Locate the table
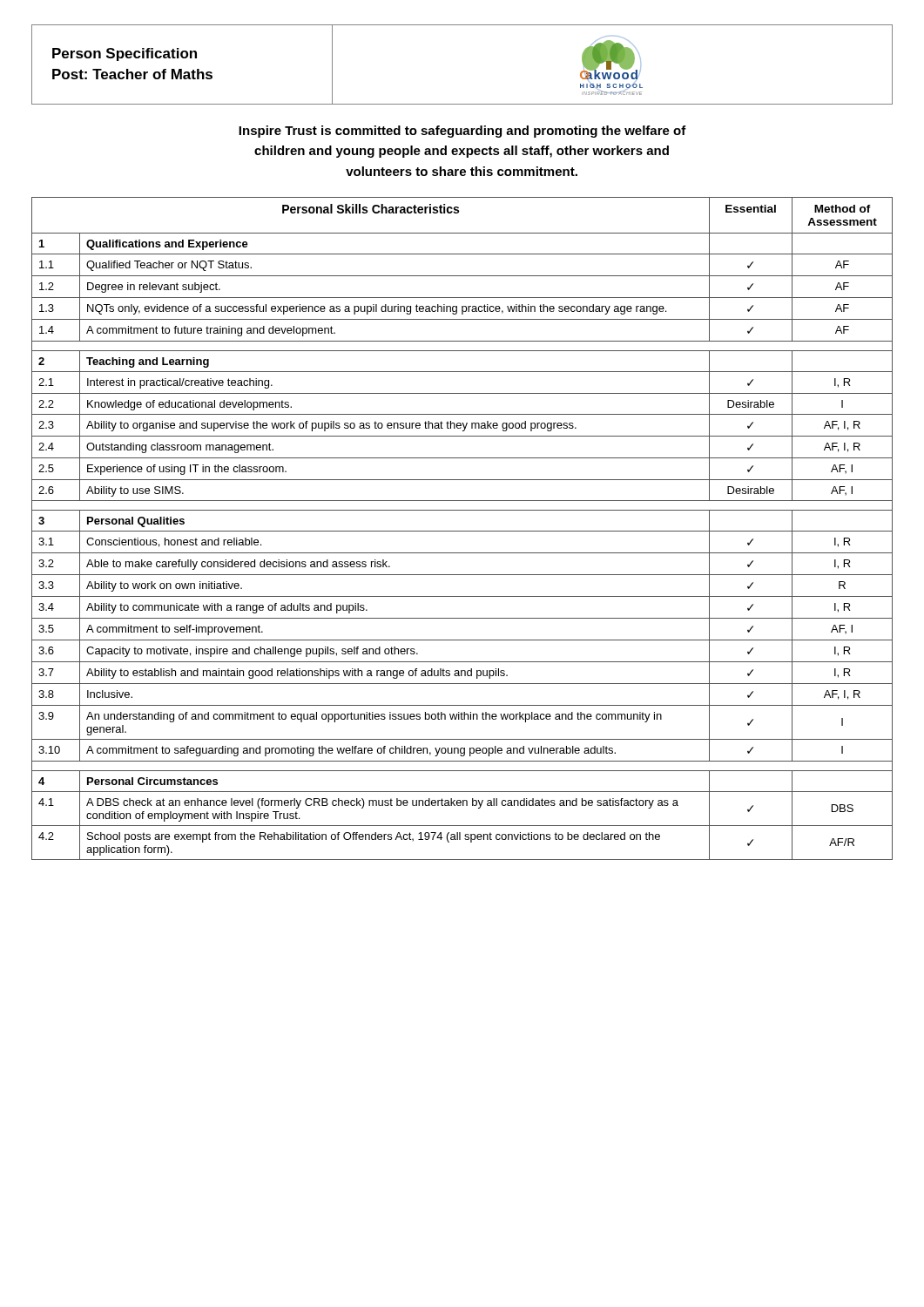This screenshot has height=1307, width=924. [462, 528]
